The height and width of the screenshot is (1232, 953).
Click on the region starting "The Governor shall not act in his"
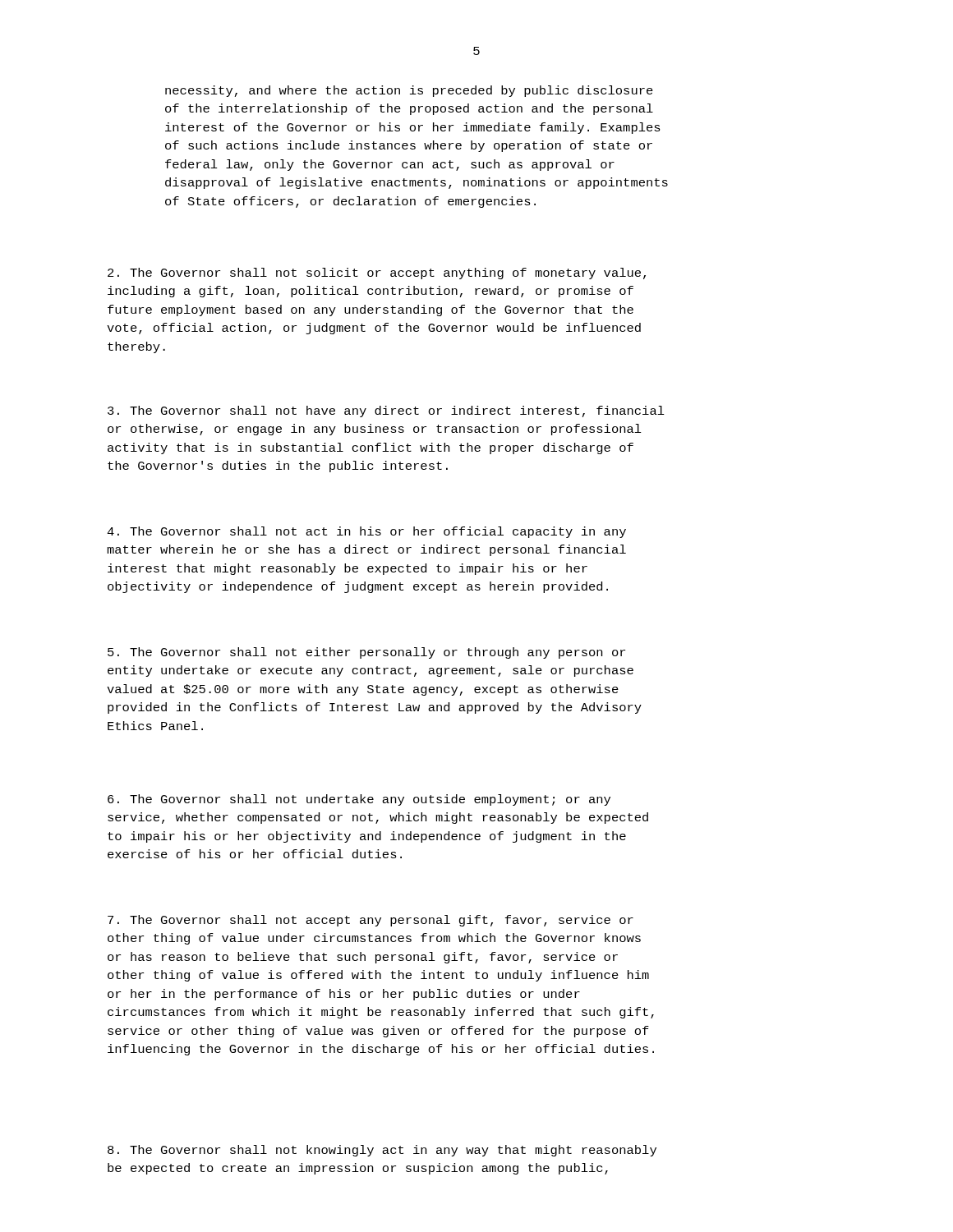click(x=367, y=560)
